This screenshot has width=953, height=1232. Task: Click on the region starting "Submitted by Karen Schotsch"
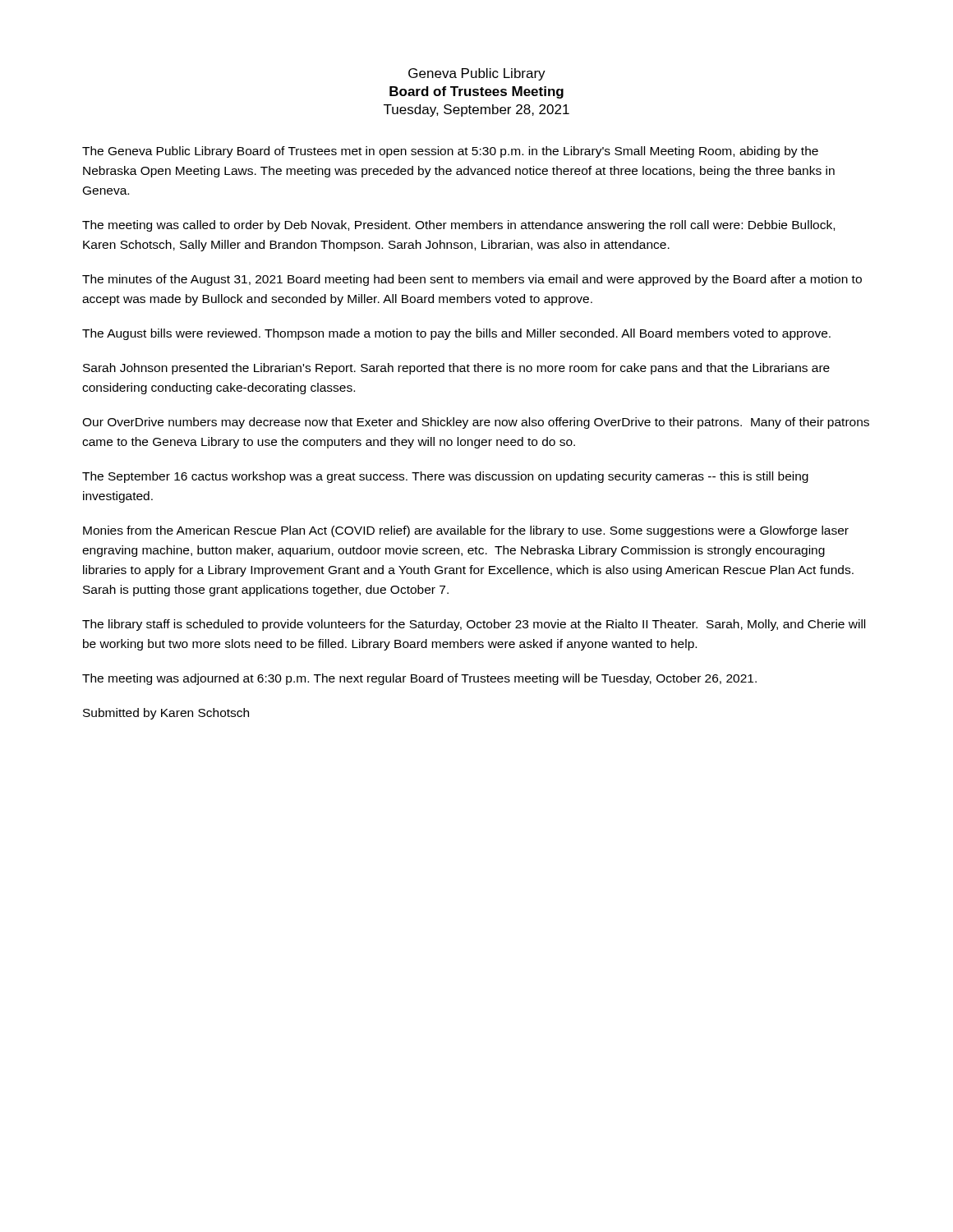point(166,713)
